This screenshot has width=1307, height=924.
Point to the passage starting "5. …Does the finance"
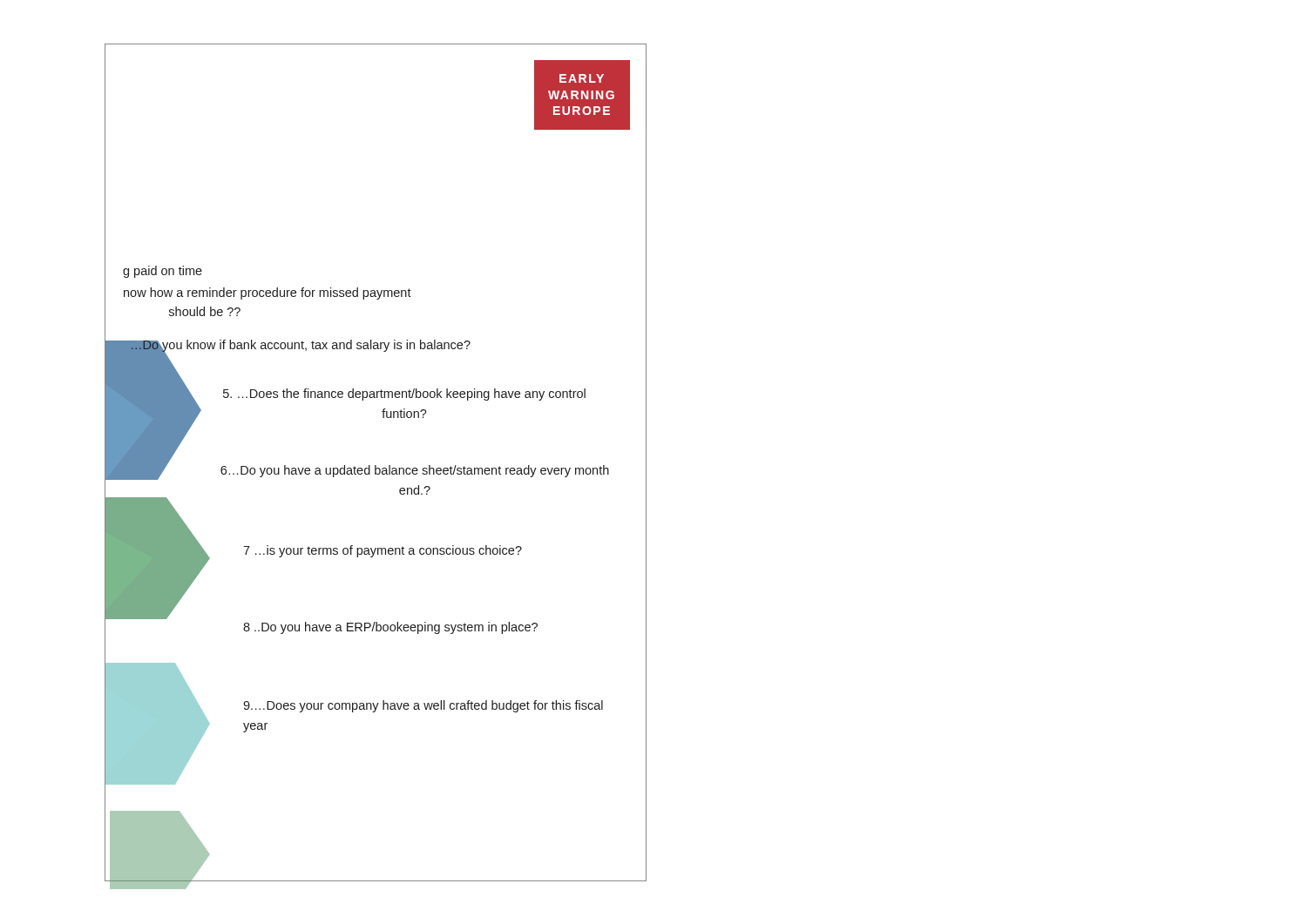click(x=404, y=404)
